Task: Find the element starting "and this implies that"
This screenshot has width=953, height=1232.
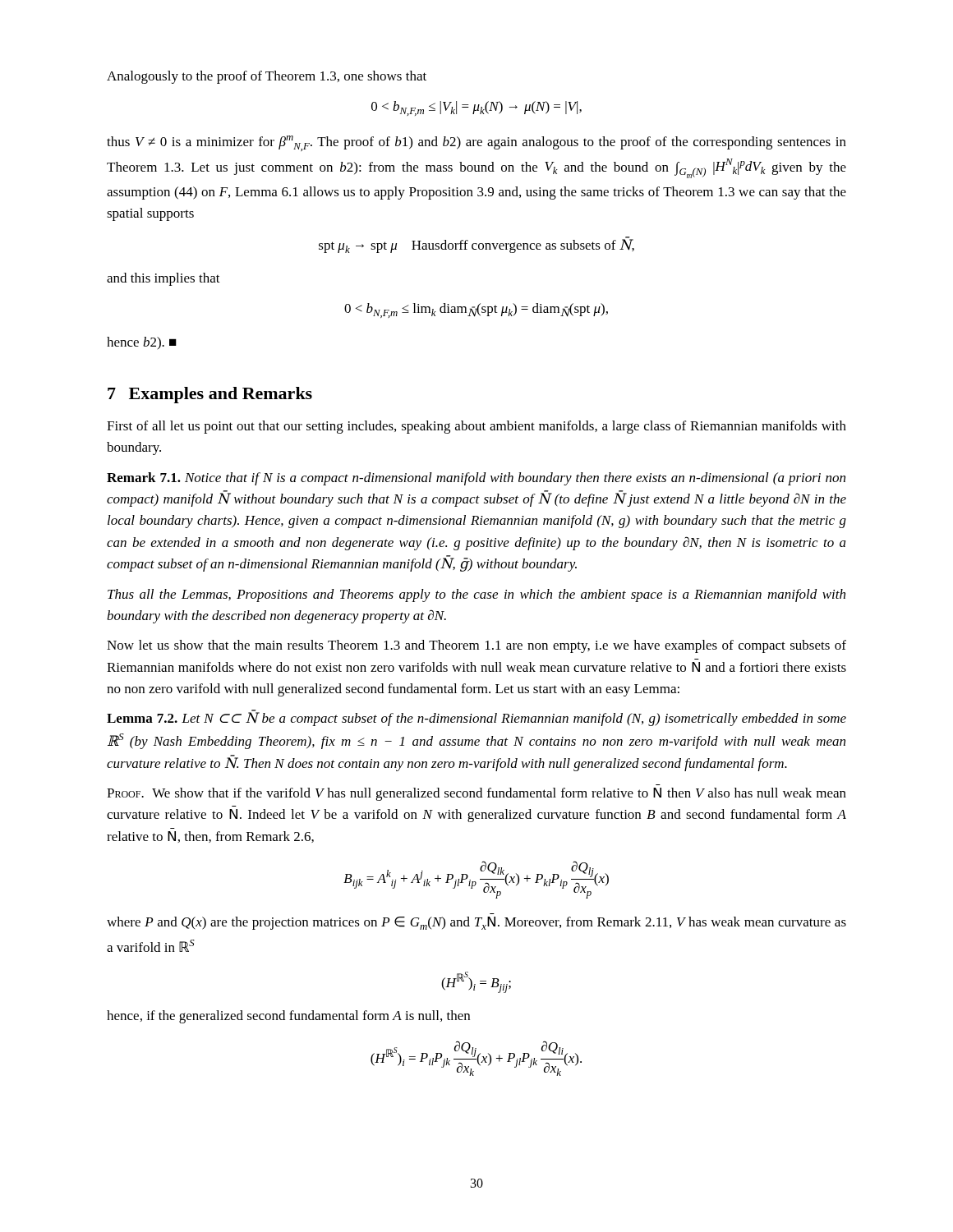Action: (x=163, y=278)
